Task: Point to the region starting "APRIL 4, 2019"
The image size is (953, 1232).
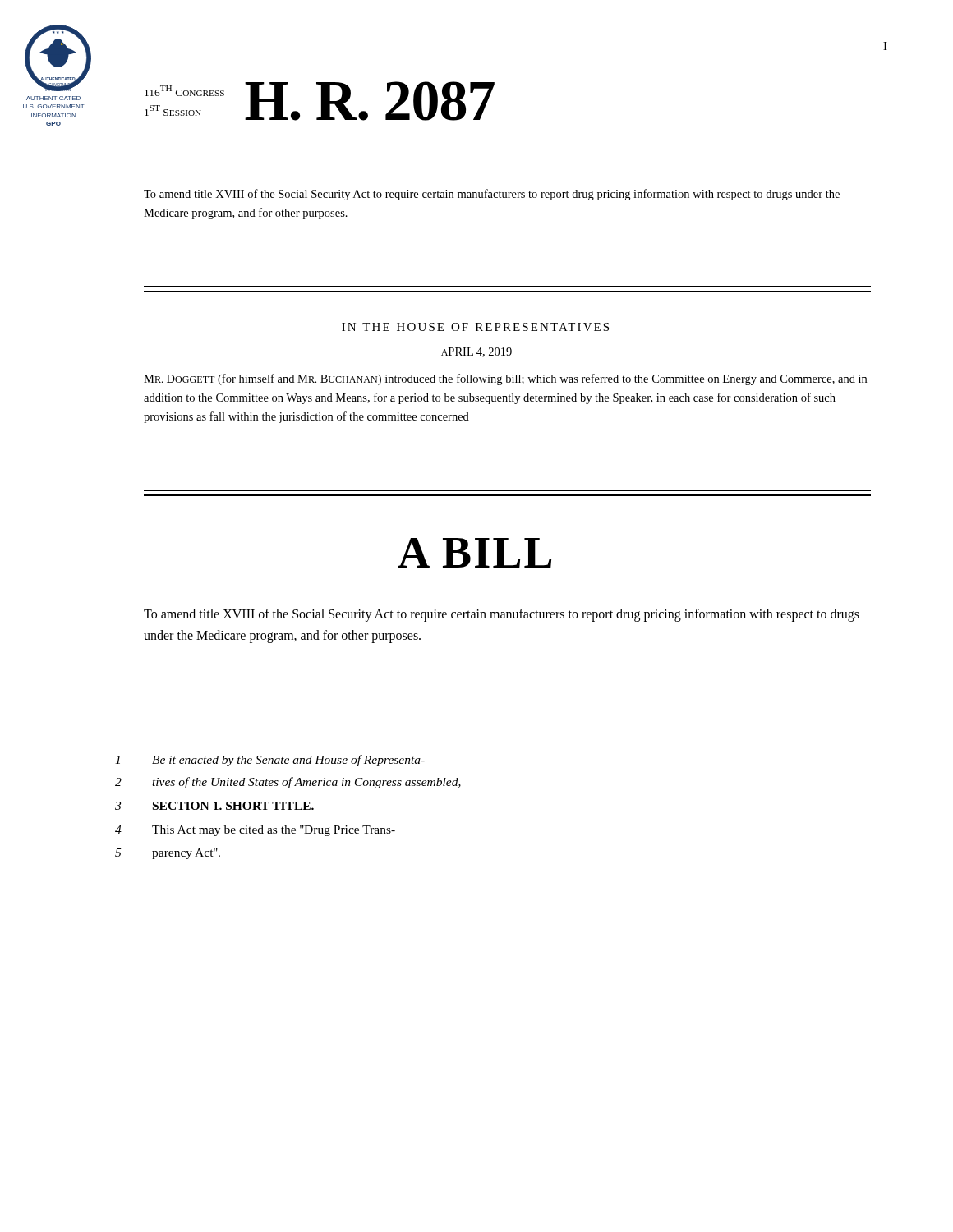Action: click(476, 352)
